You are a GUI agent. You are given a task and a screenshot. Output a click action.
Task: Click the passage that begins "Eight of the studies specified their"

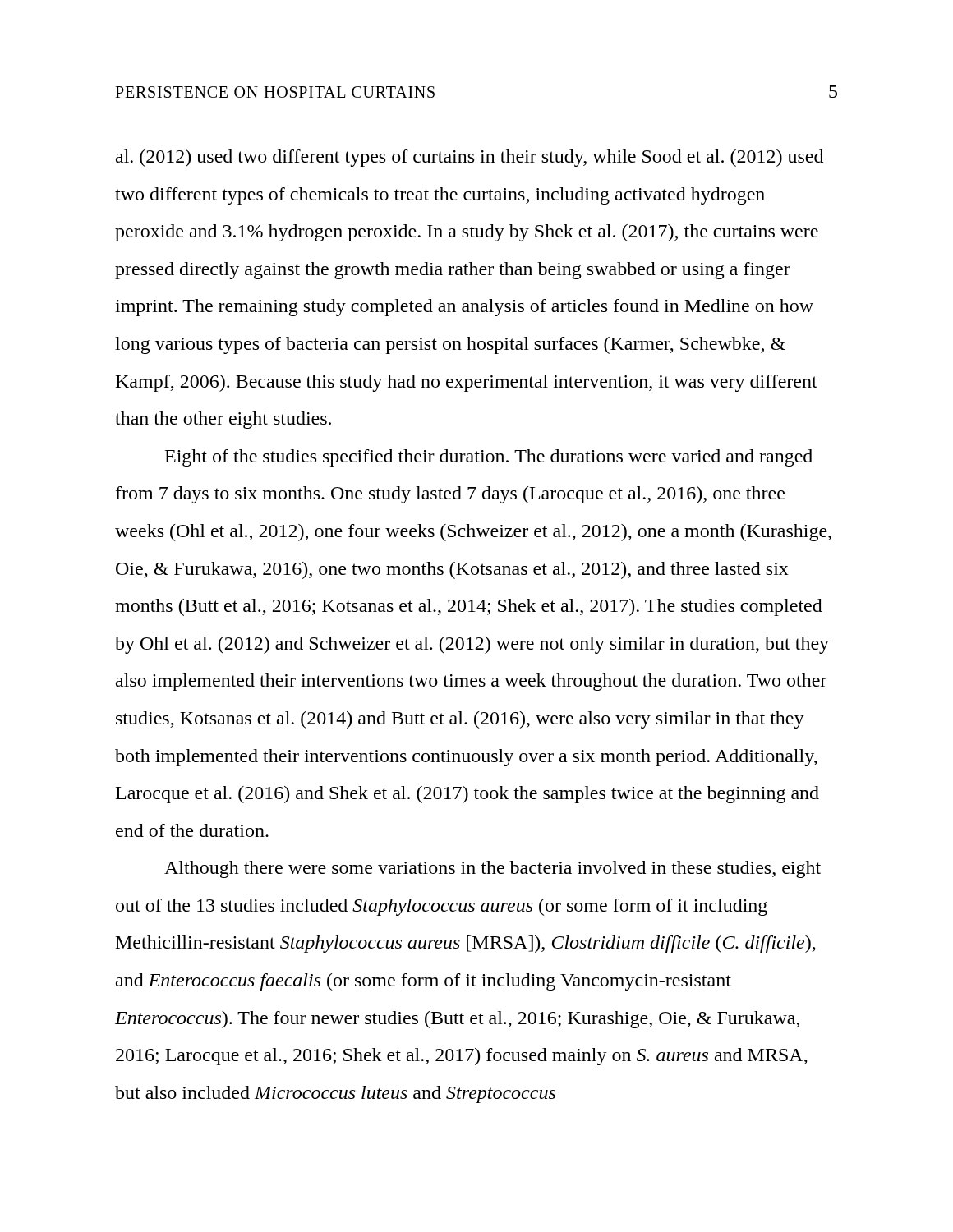[x=476, y=644]
